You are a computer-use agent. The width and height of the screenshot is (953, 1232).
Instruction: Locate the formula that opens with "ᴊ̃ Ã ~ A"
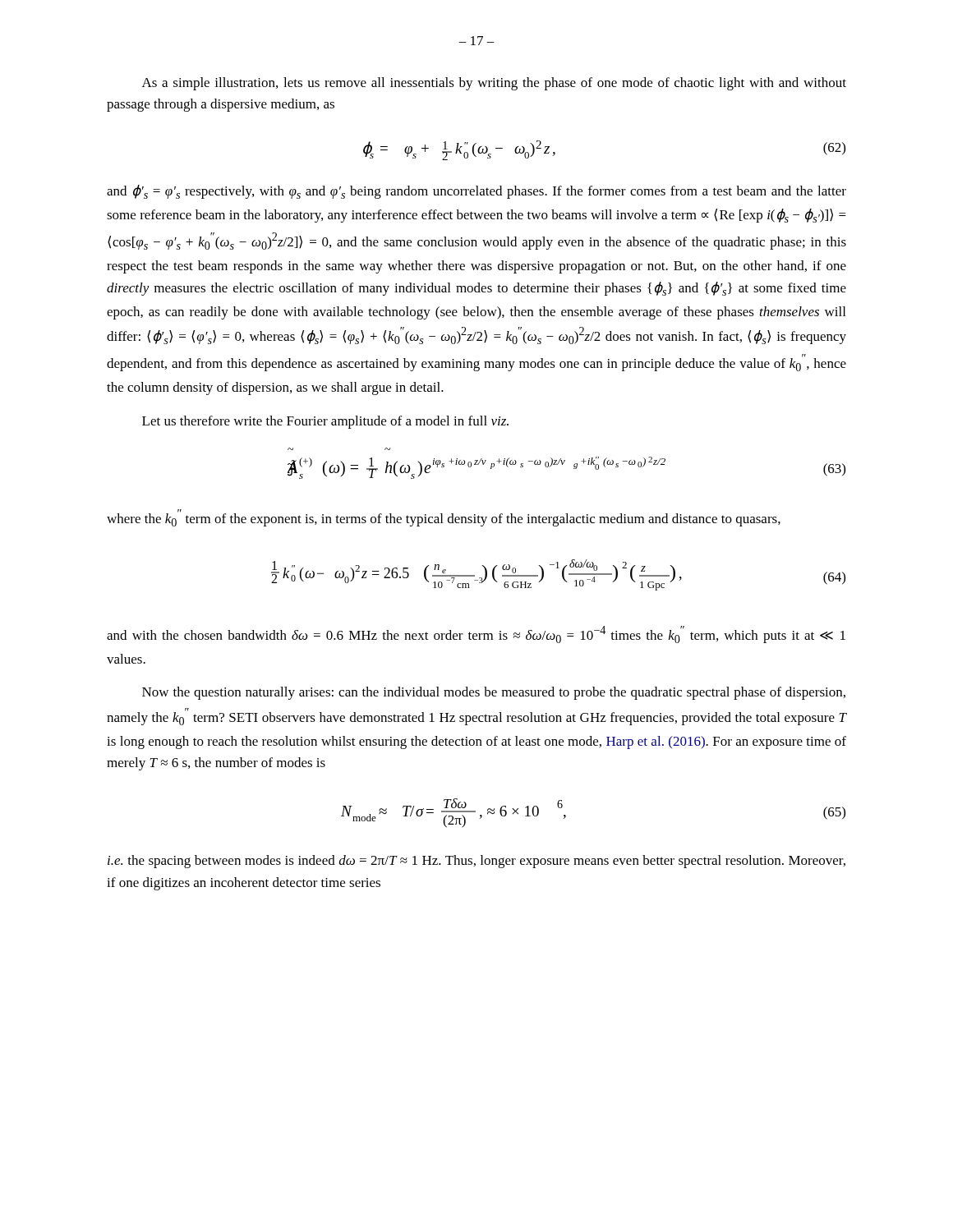[x=476, y=469]
